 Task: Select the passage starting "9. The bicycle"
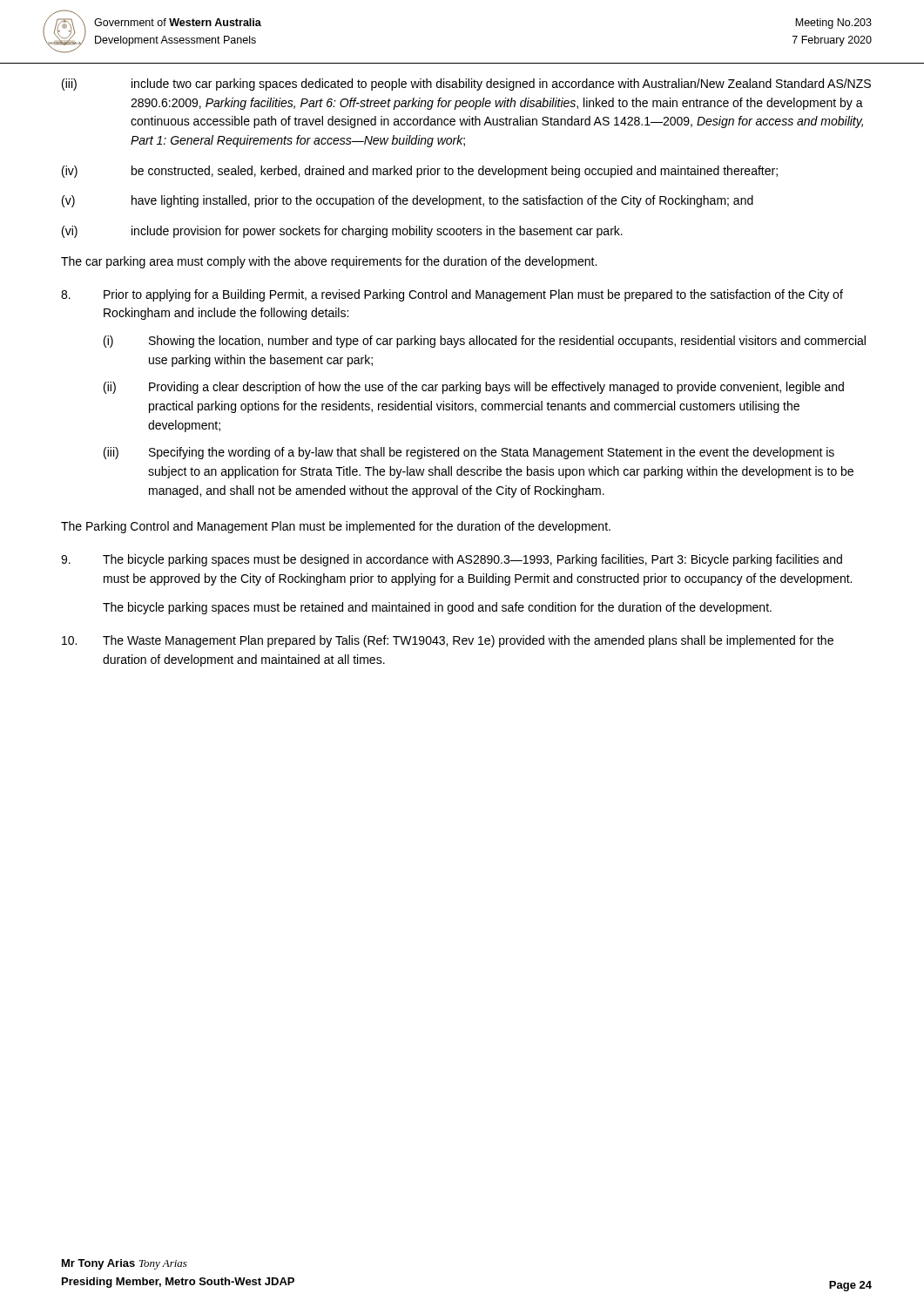point(466,570)
